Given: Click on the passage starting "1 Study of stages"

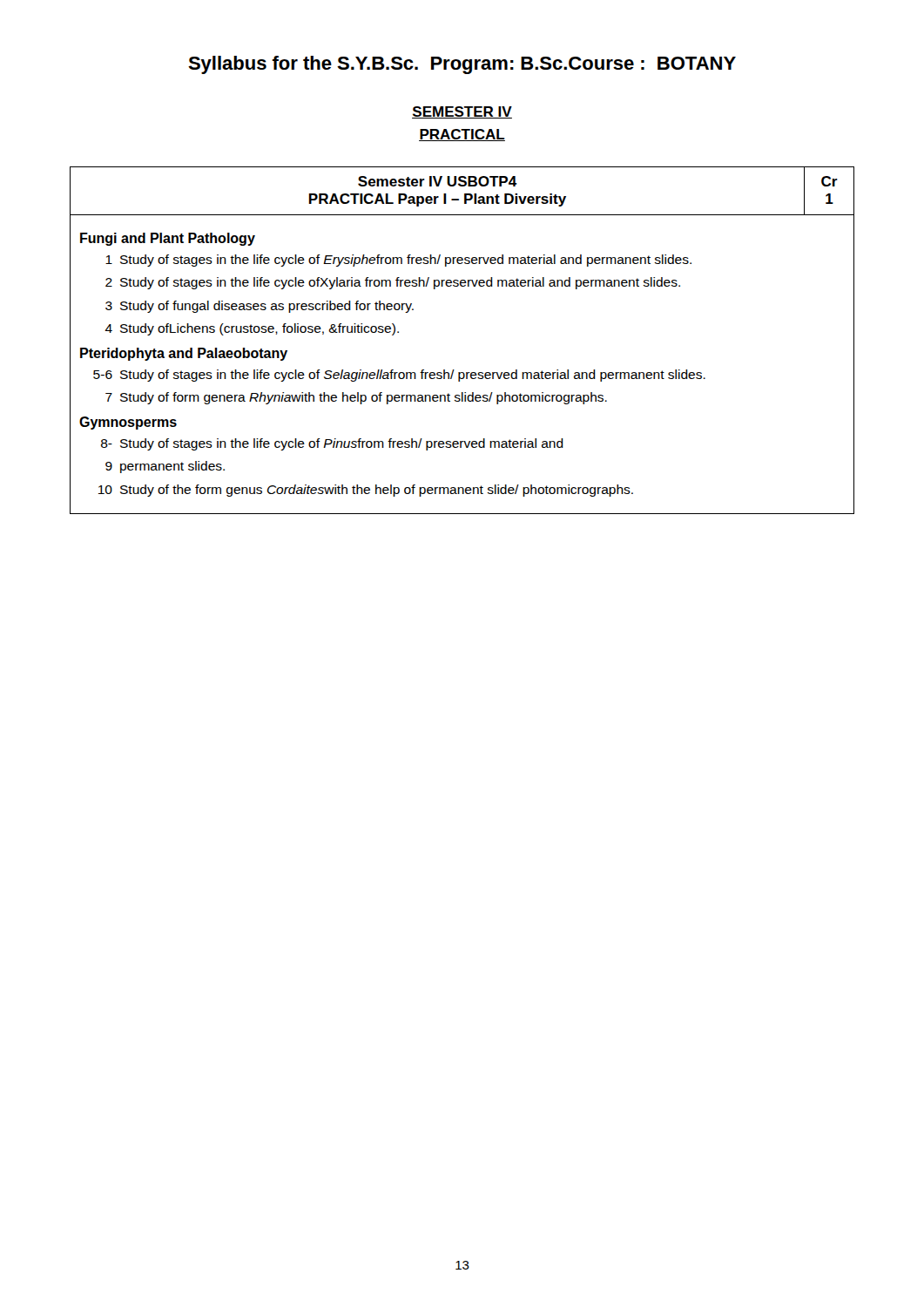Looking at the screenshot, I should [x=462, y=260].
